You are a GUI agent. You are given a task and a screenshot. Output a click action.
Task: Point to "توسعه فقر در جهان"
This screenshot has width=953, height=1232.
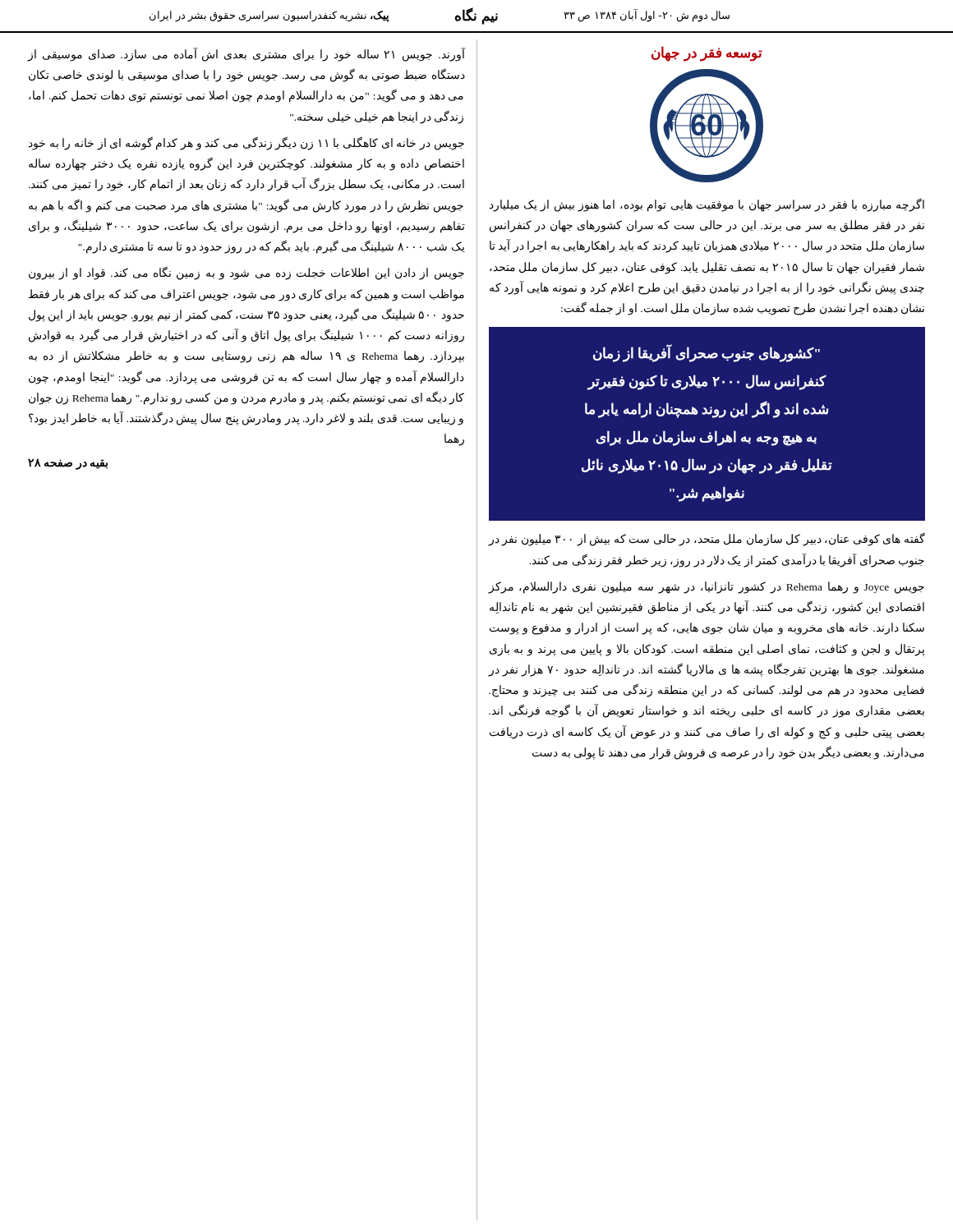[x=707, y=53]
